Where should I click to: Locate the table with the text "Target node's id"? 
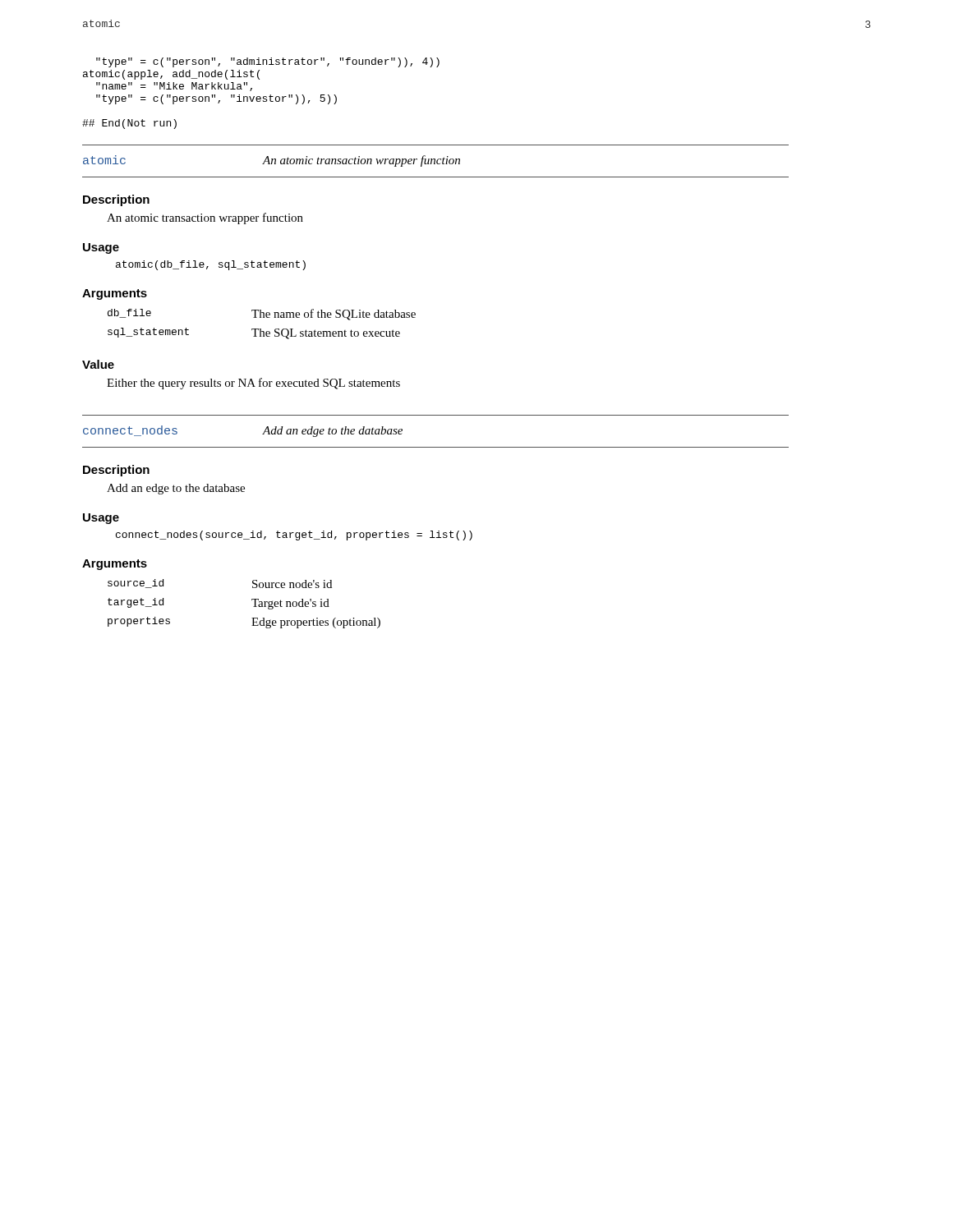tap(435, 603)
